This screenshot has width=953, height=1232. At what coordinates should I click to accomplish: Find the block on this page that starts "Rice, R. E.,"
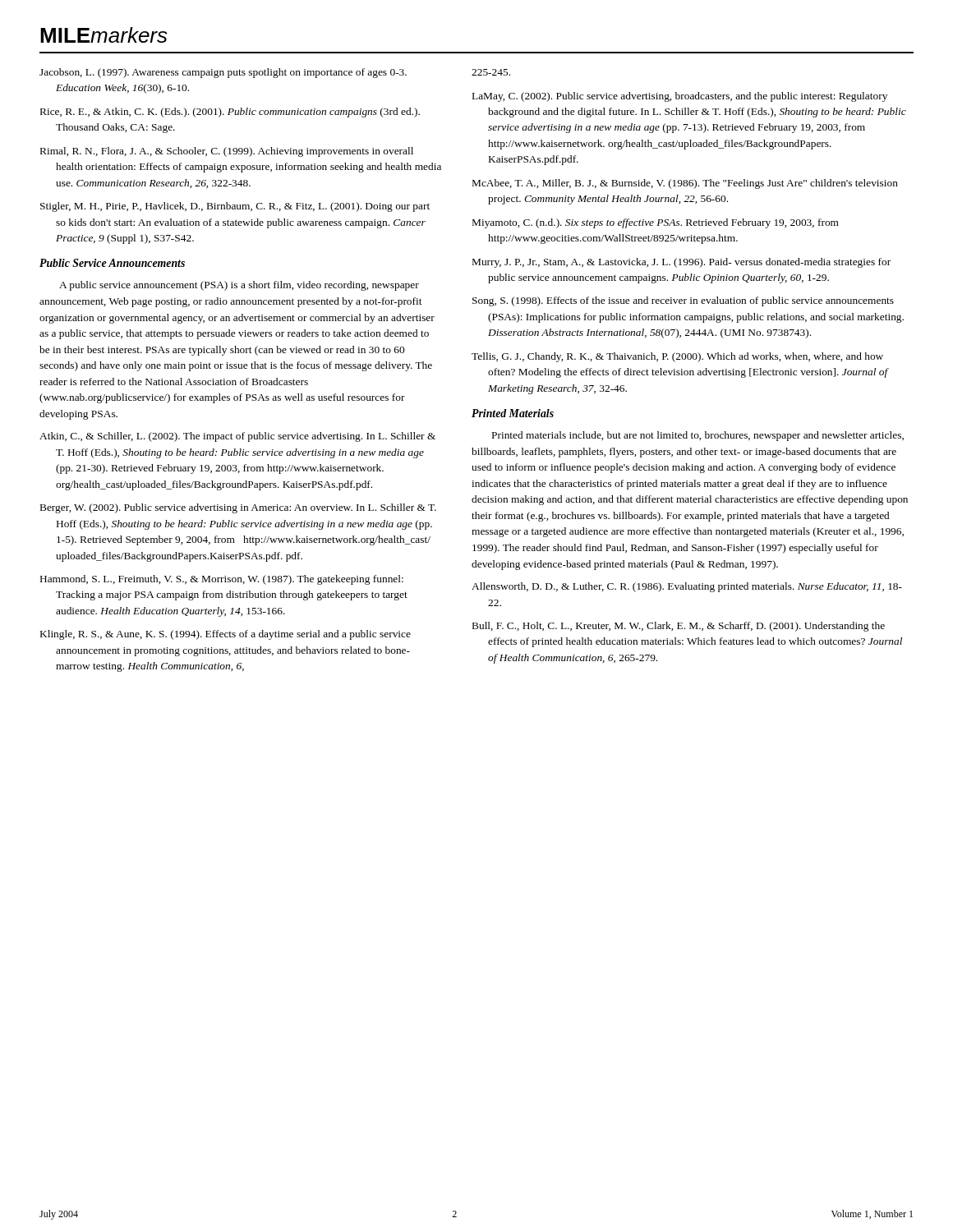(230, 119)
